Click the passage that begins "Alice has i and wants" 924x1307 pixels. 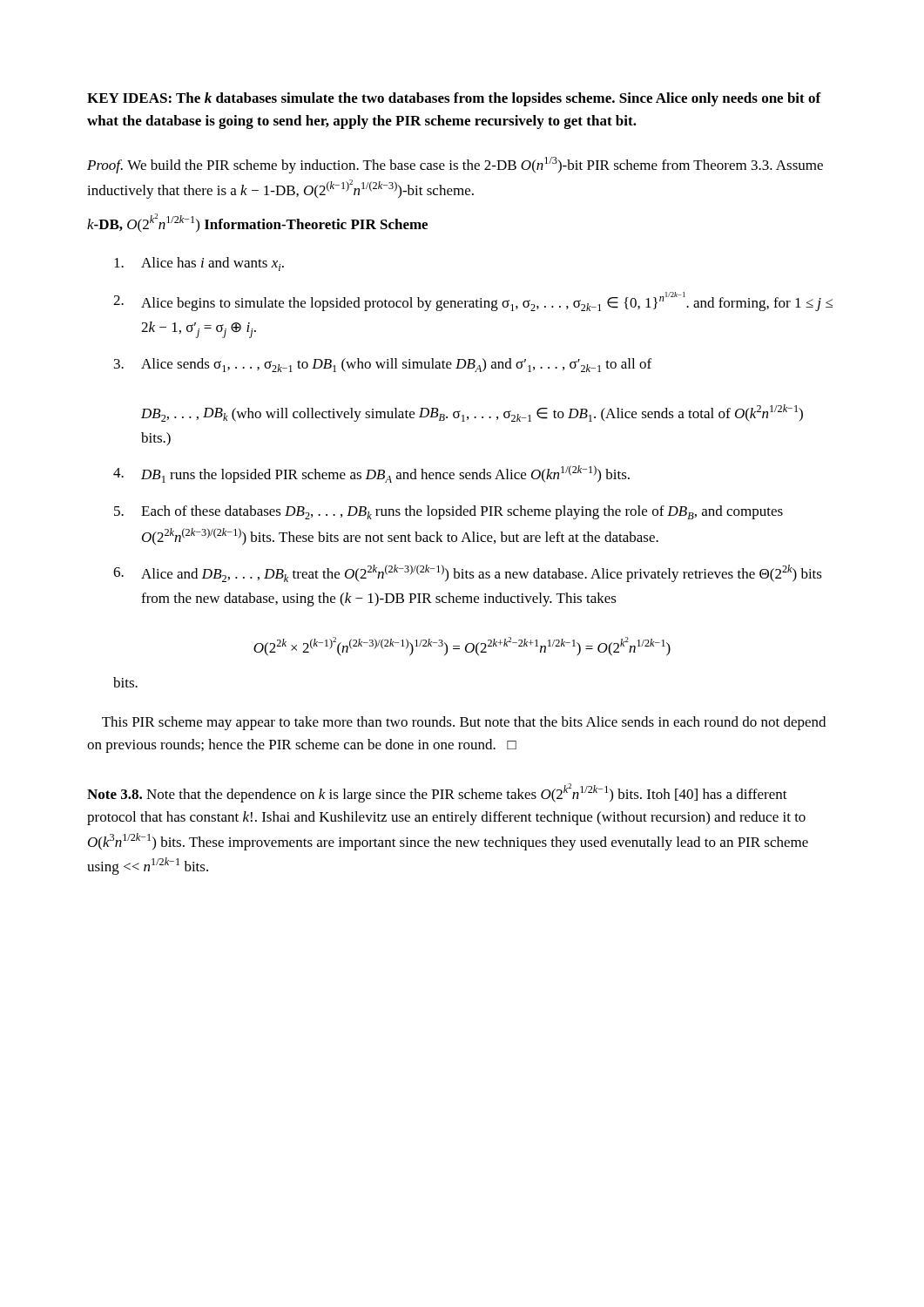pyautogui.click(x=199, y=264)
